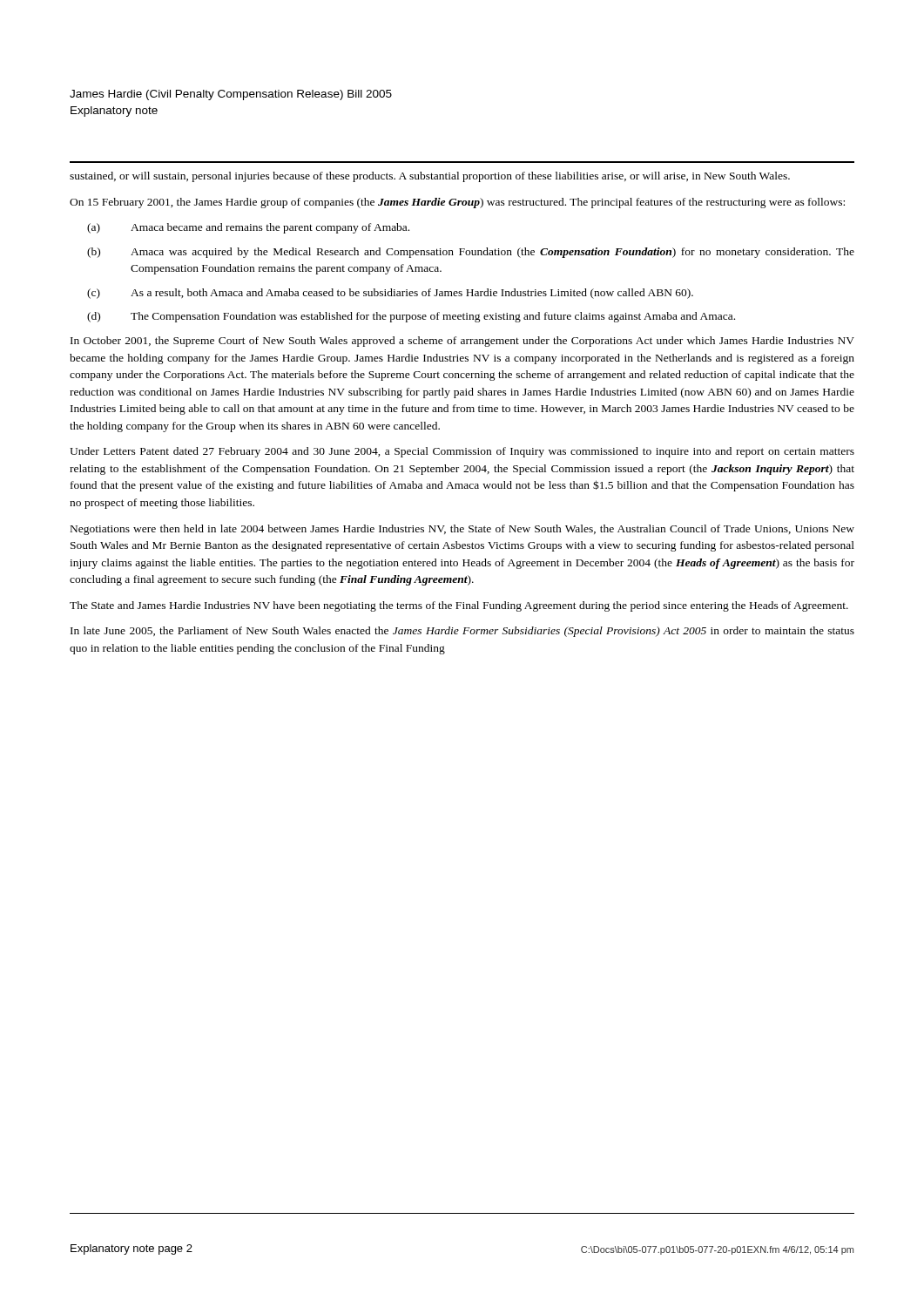Image resolution: width=924 pixels, height=1307 pixels.
Task: Click the passage that begins "Negotiations were then held in"
Action: [x=462, y=554]
